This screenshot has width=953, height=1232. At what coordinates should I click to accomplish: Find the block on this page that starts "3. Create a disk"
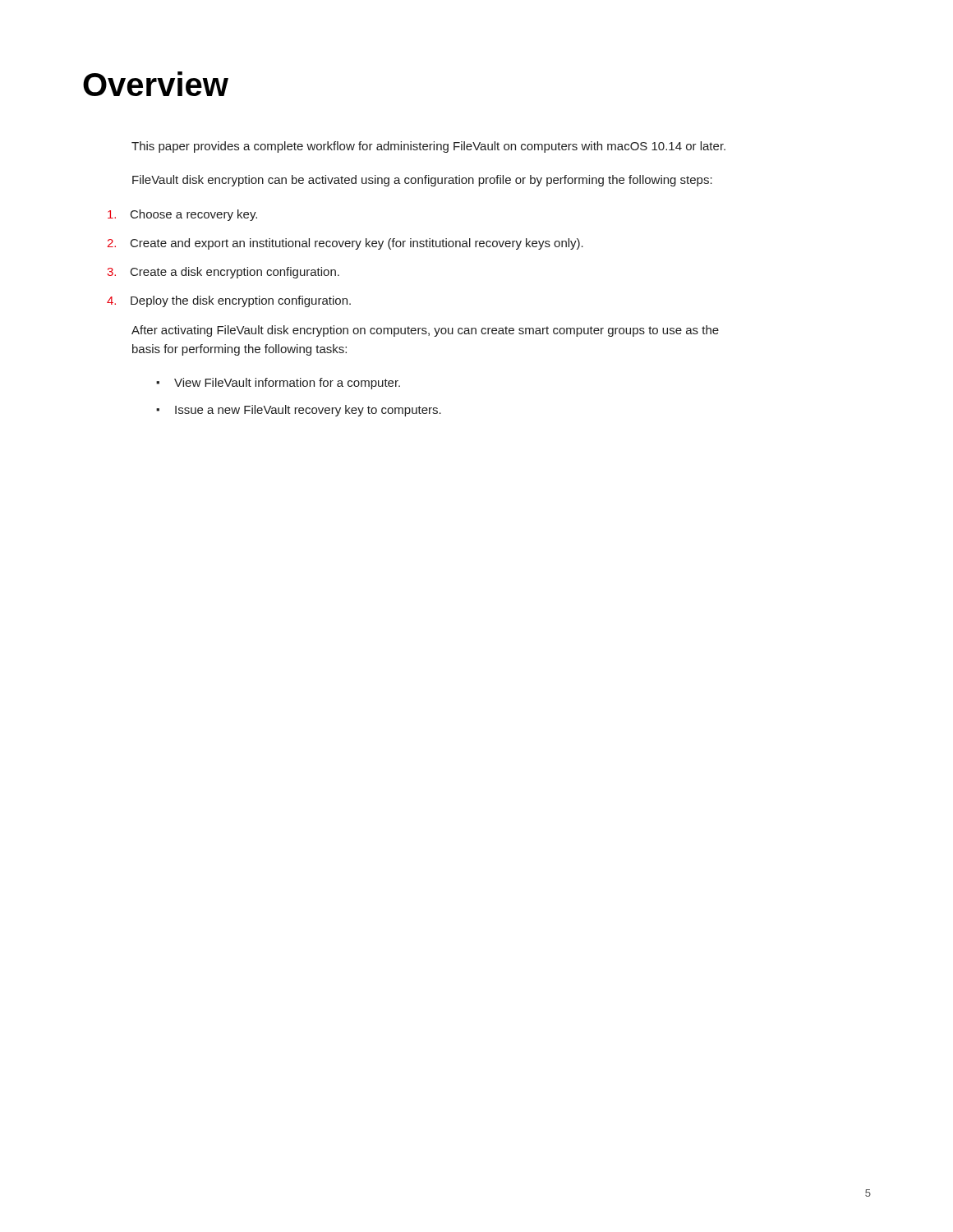tap(223, 273)
